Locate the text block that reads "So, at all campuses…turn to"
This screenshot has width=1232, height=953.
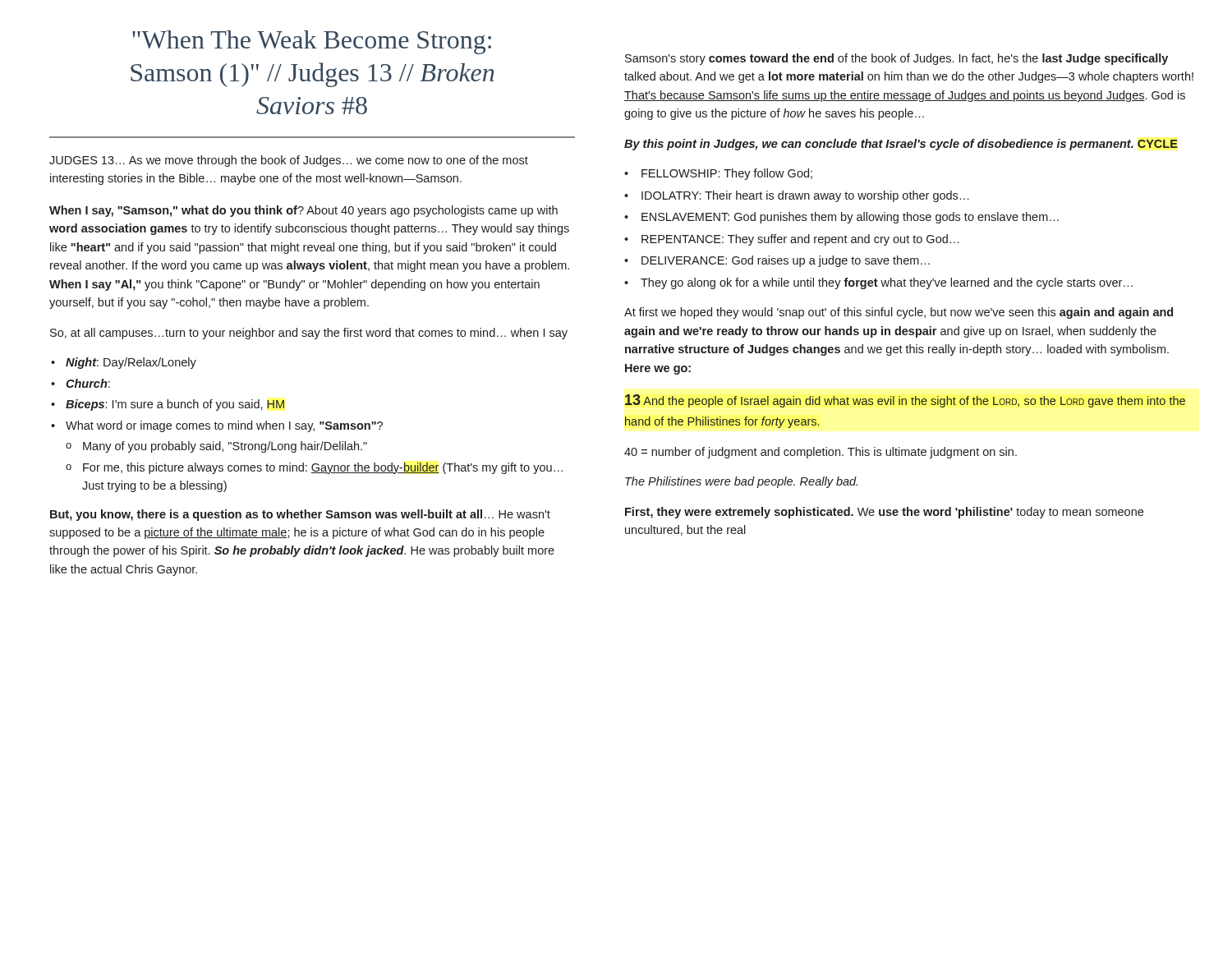coord(308,333)
